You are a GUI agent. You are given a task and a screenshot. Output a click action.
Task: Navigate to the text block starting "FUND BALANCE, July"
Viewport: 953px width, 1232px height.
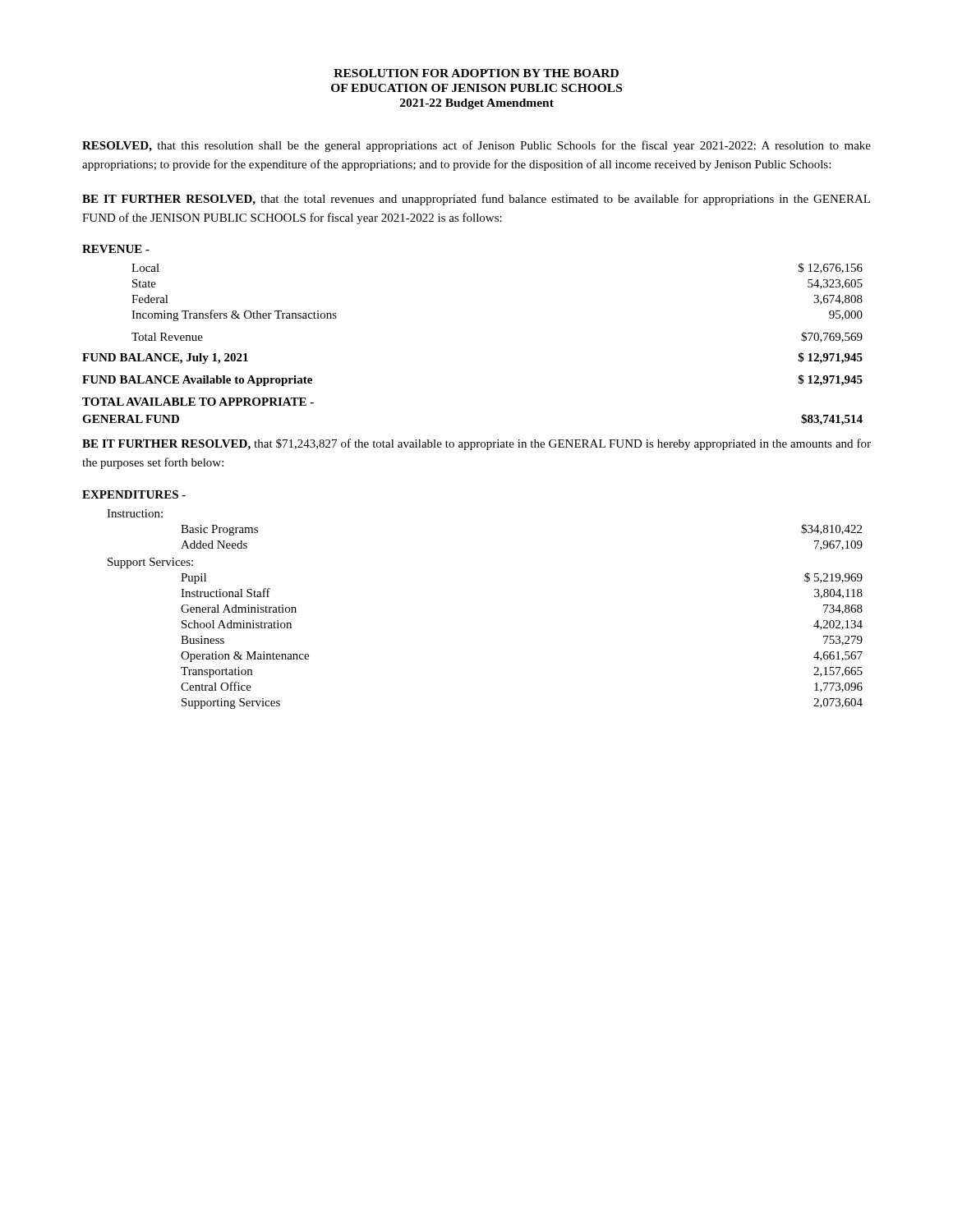(175, 358)
